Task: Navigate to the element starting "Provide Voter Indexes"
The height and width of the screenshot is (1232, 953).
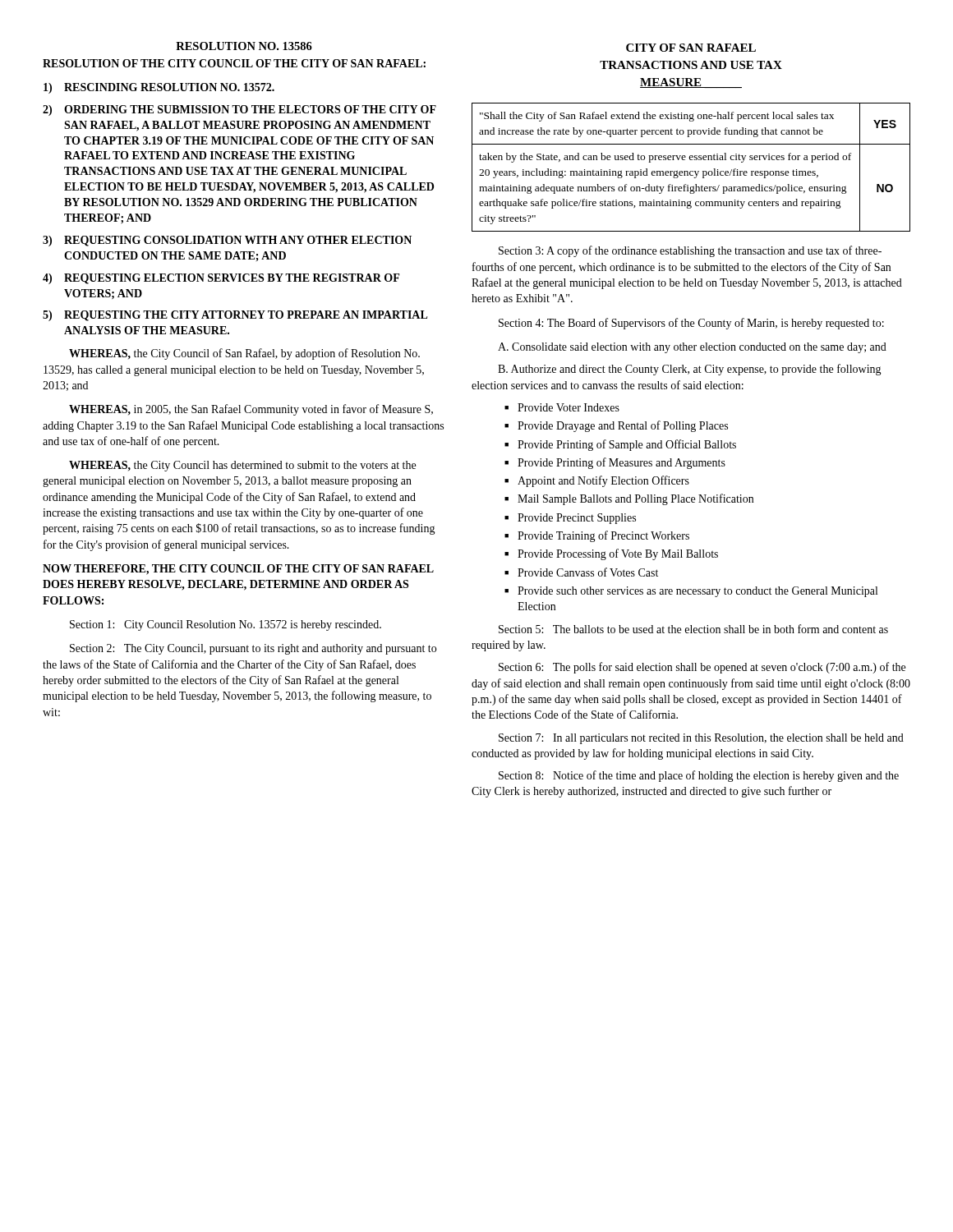Action: (568, 408)
